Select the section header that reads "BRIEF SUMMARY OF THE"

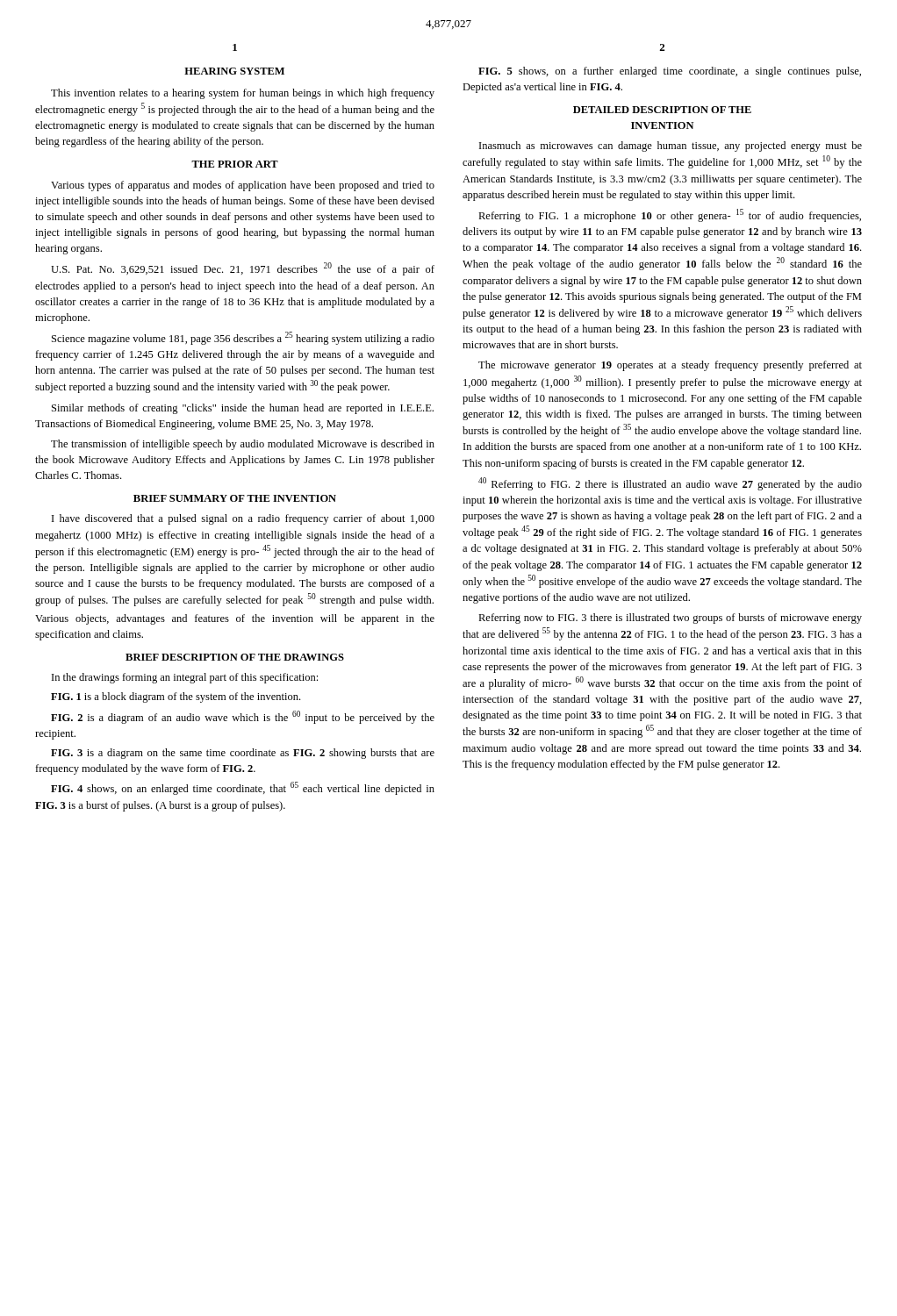[235, 499]
